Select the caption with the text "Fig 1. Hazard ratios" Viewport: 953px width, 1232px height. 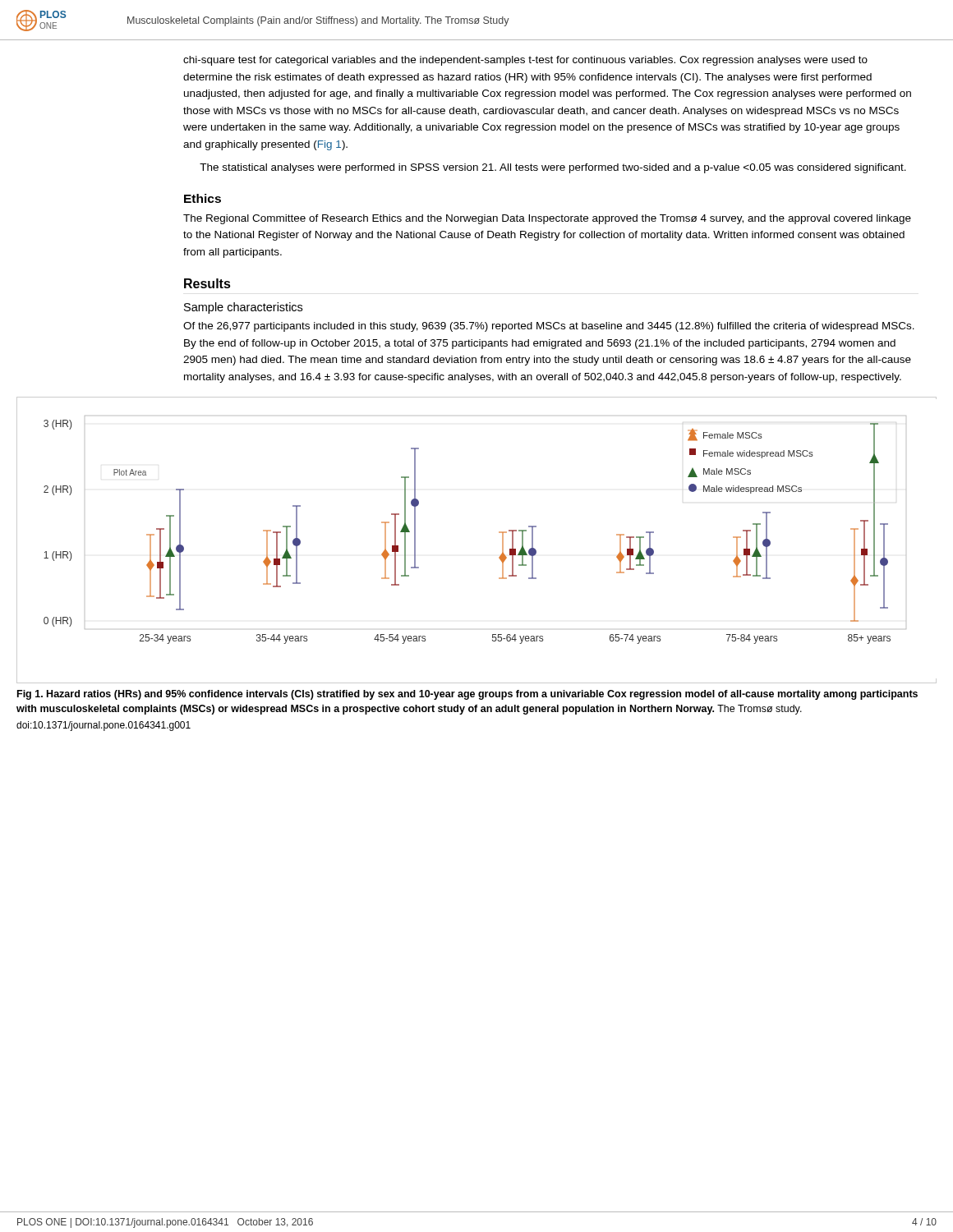coord(467,702)
